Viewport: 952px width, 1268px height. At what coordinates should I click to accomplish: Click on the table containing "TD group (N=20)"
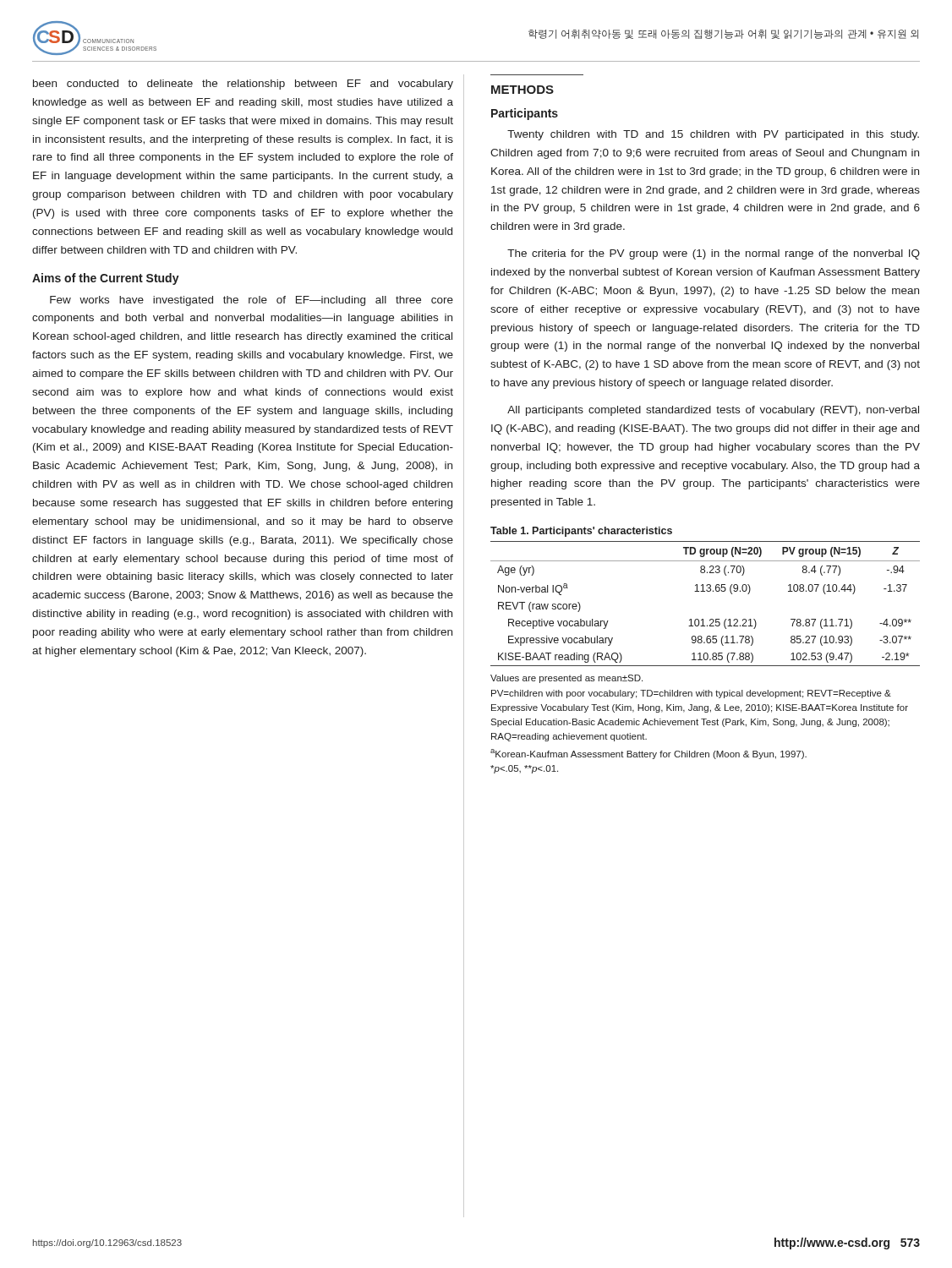coord(705,604)
